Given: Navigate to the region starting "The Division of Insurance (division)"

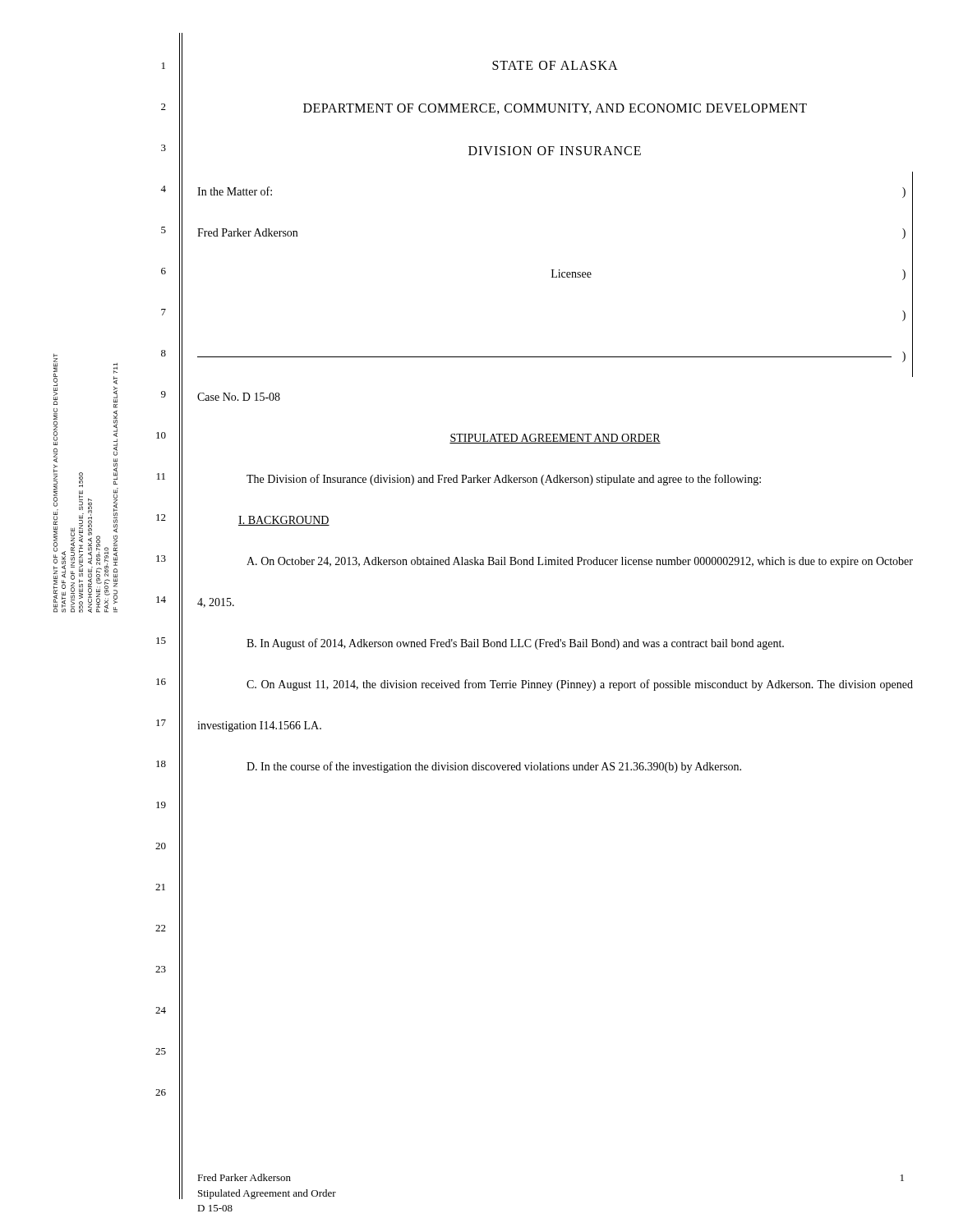Looking at the screenshot, I should click(504, 479).
